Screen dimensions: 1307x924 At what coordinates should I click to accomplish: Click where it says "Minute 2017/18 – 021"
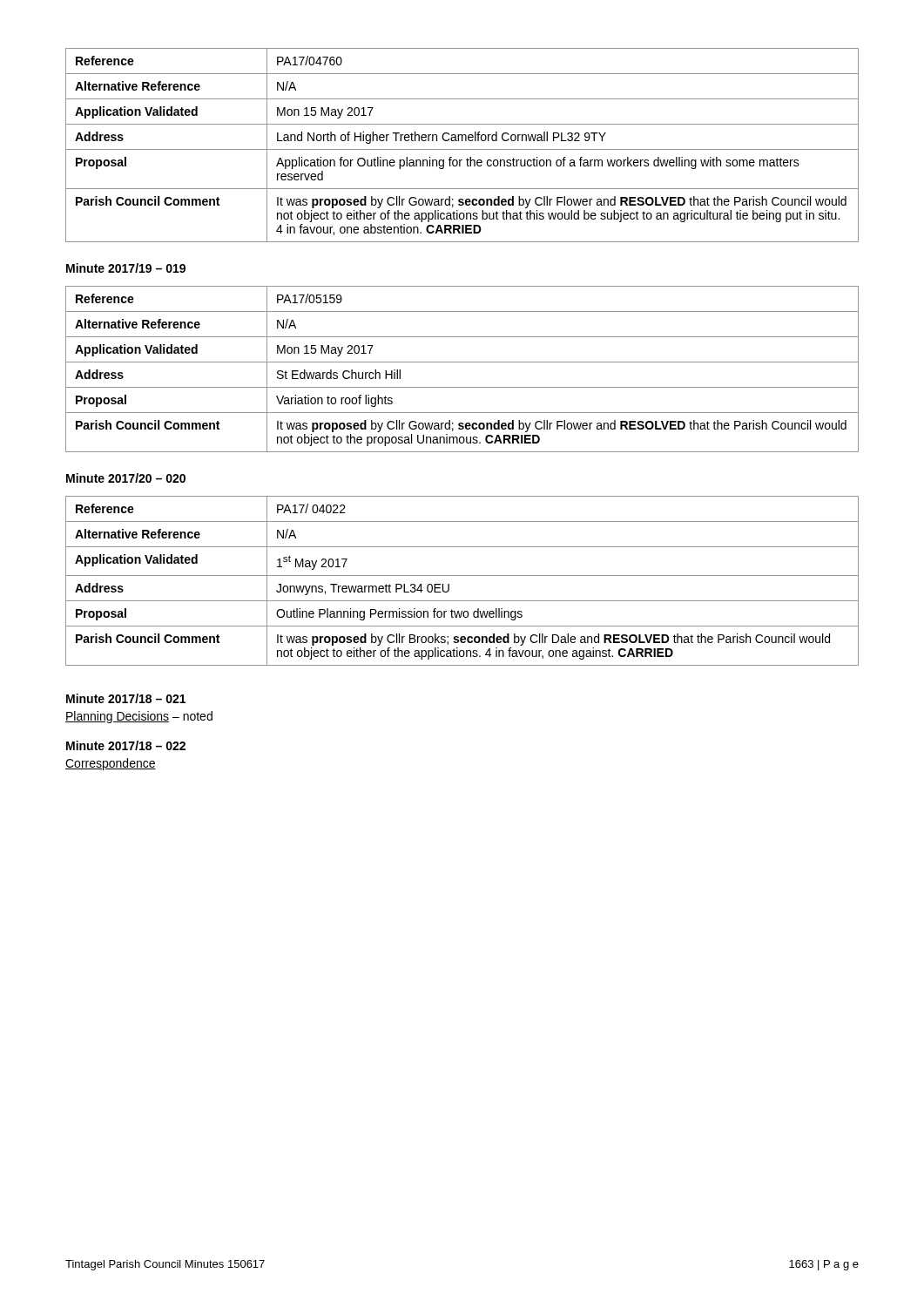[126, 699]
